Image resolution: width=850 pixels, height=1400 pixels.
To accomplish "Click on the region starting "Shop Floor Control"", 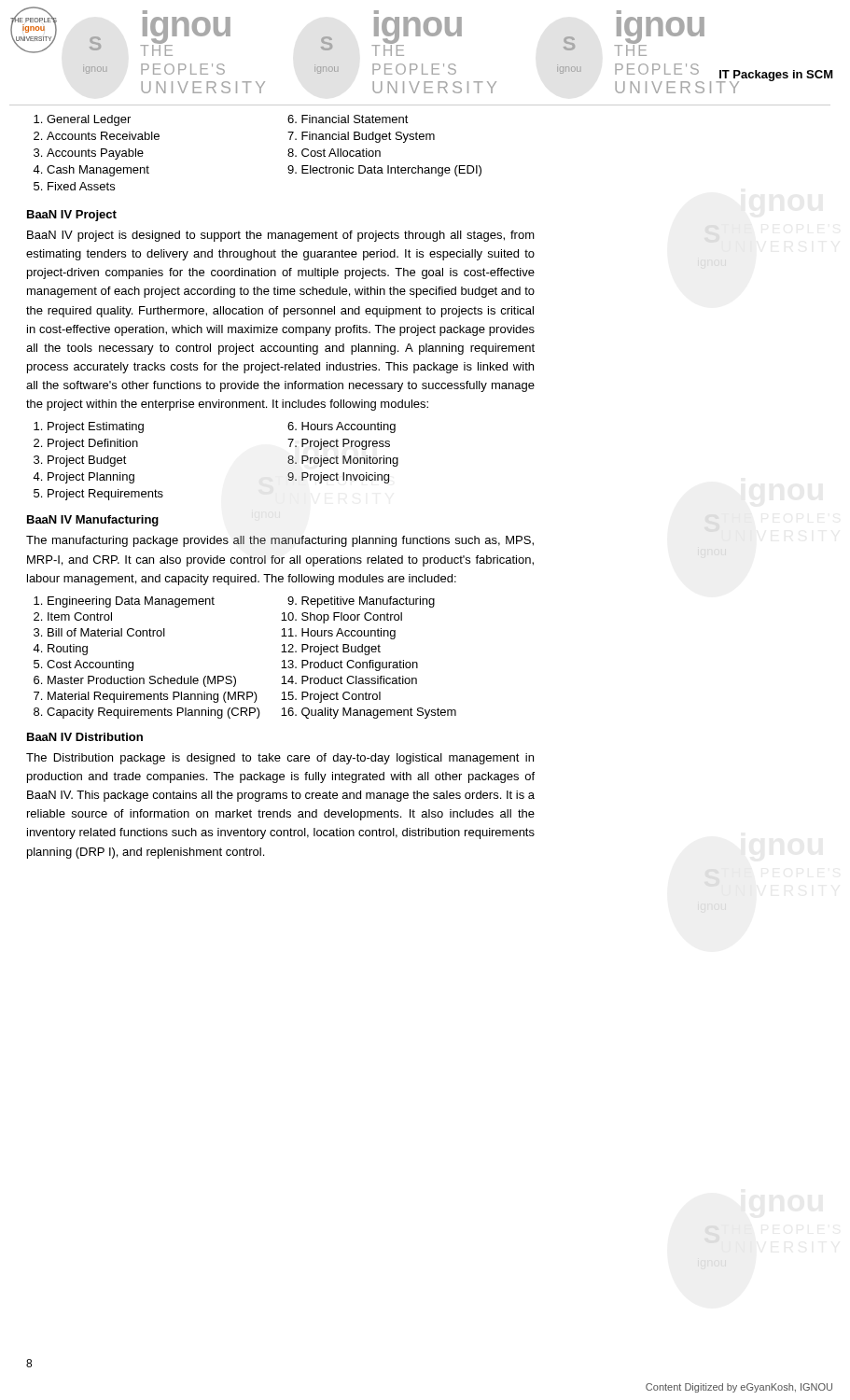I will click(352, 616).
